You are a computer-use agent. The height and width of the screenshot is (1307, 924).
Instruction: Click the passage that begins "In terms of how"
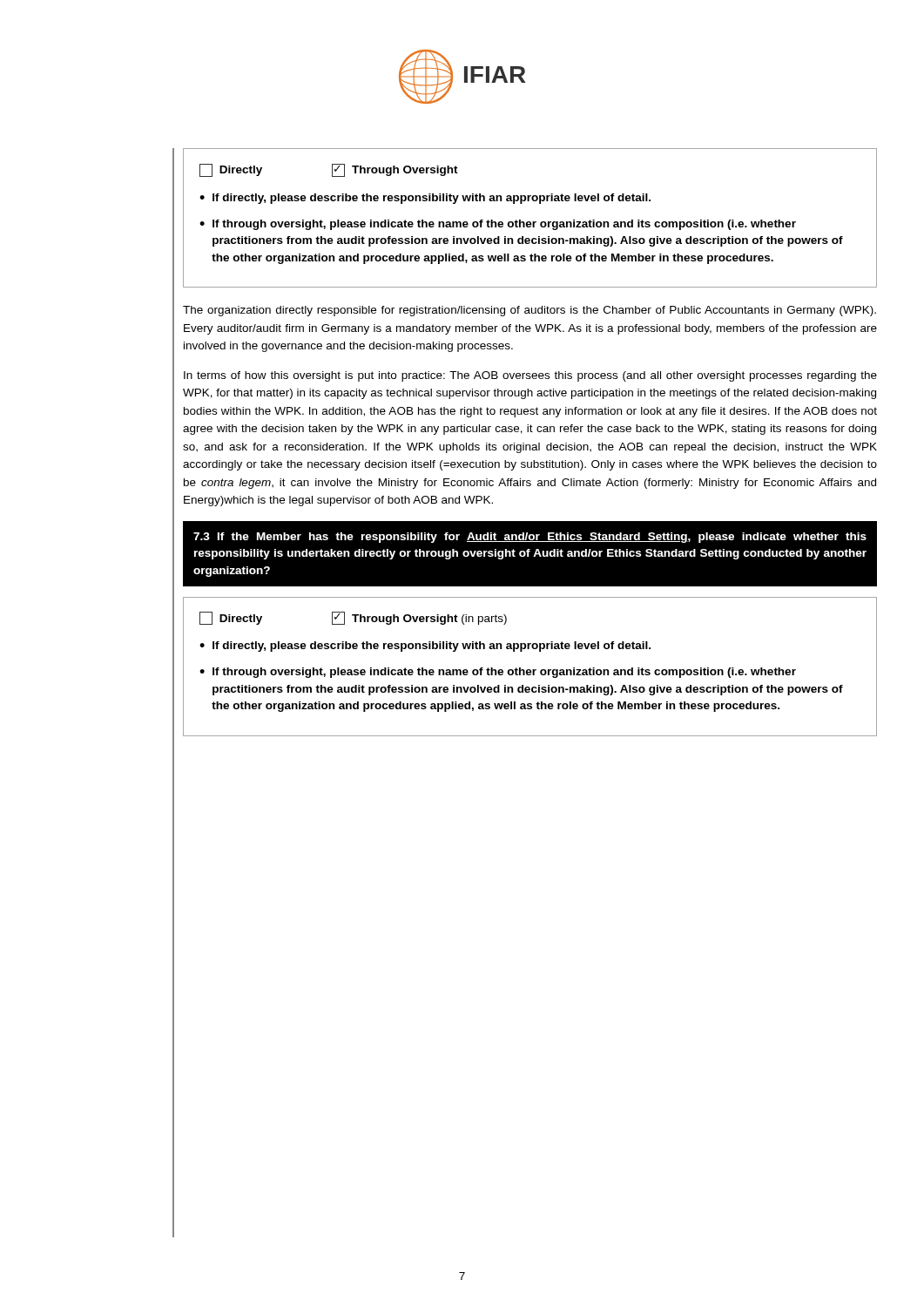[530, 437]
